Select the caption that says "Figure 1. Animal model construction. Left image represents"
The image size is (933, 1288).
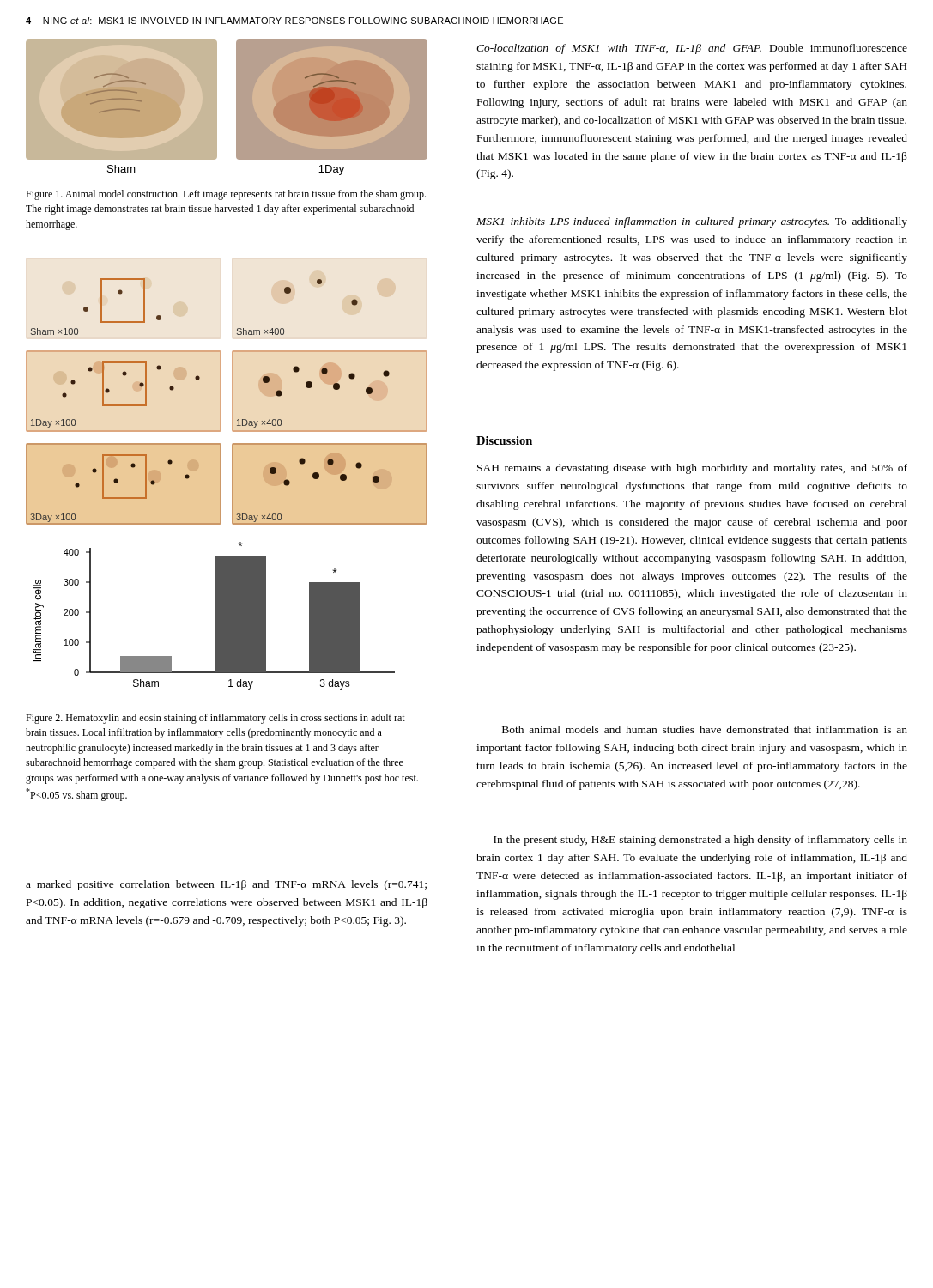[x=226, y=209]
